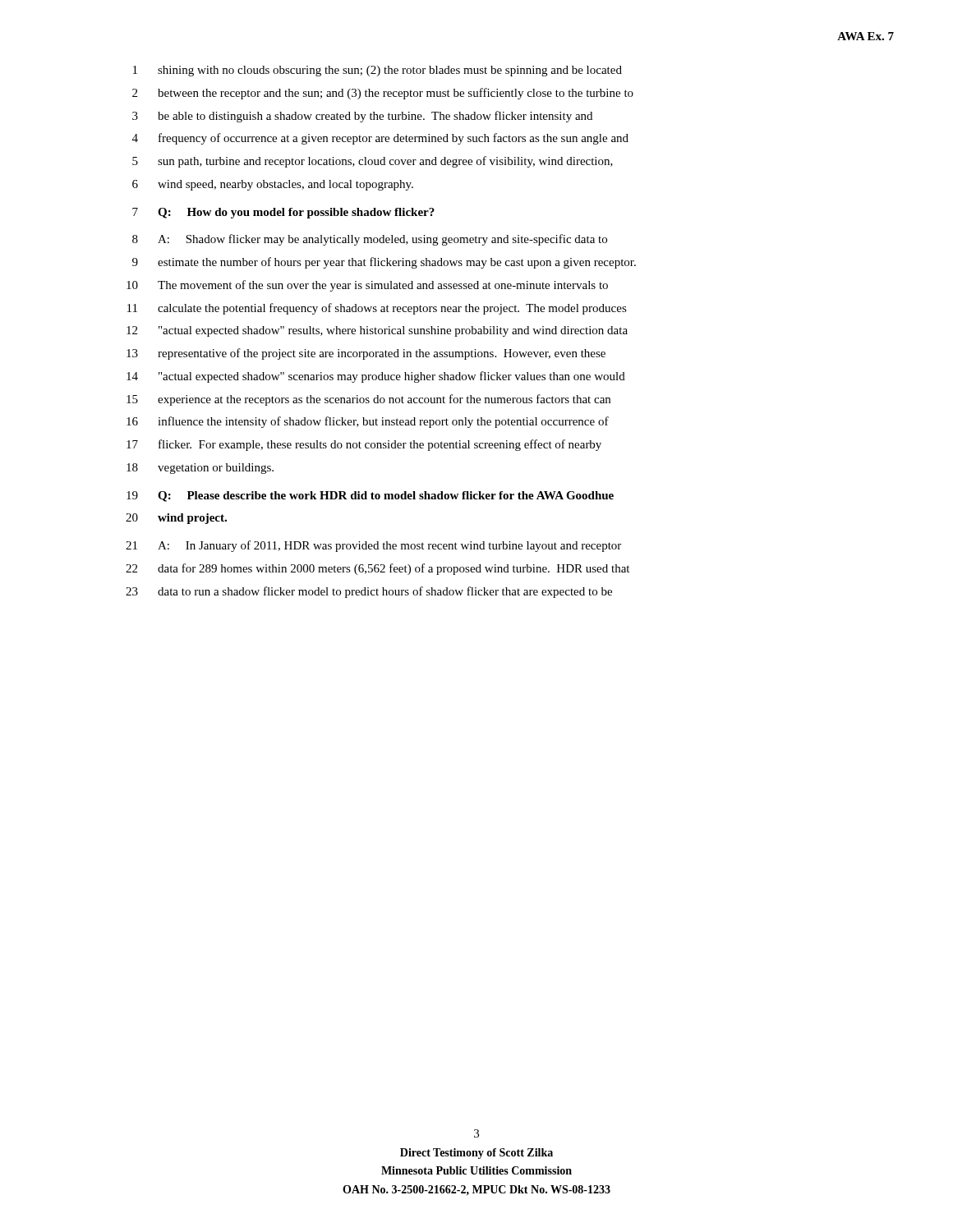Image resolution: width=953 pixels, height=1232 pixels.
Task: Locate the text block that says "21 A: In January"
Action: 489,569
